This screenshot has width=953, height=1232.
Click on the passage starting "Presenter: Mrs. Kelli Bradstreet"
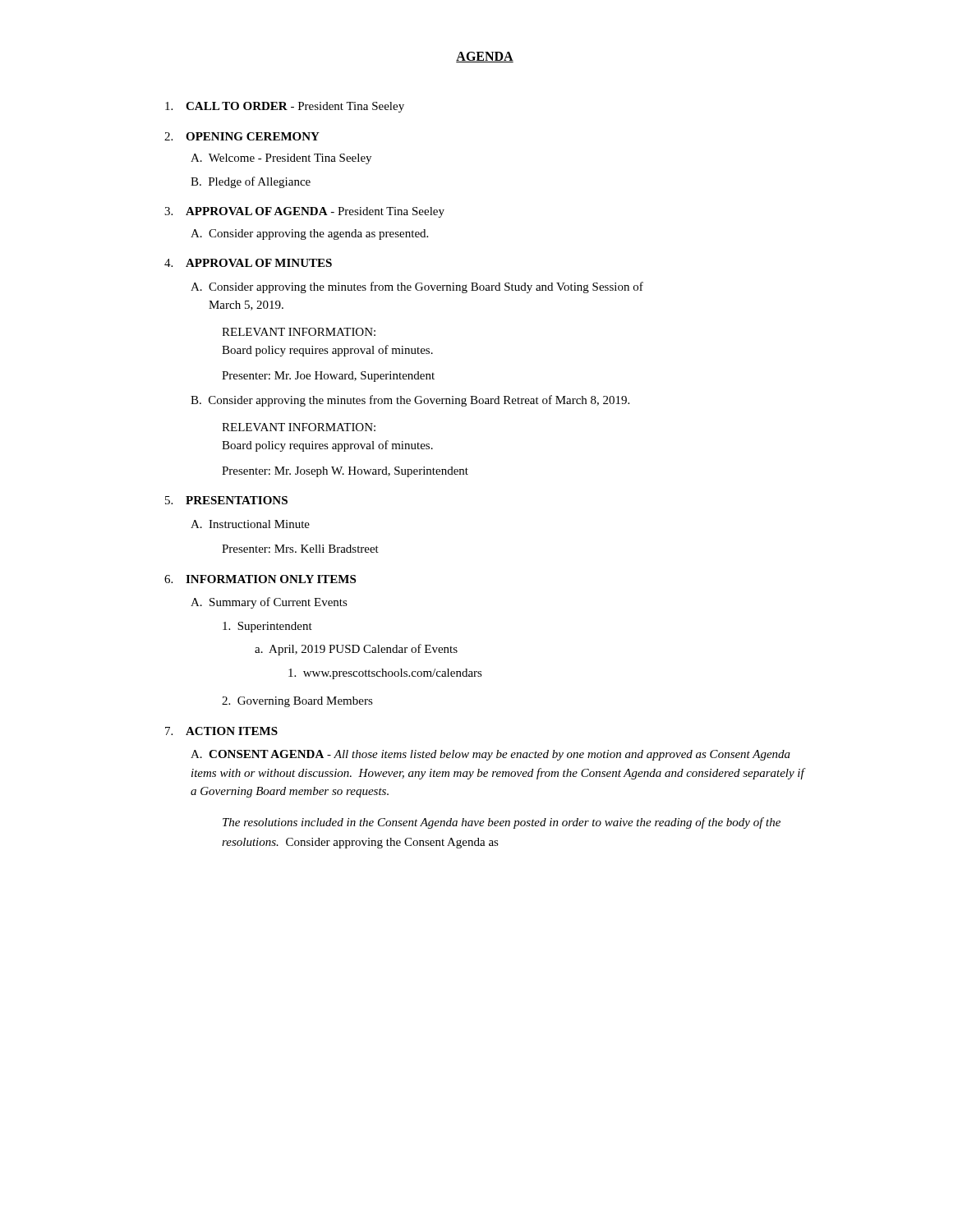(x=300, y=549)
